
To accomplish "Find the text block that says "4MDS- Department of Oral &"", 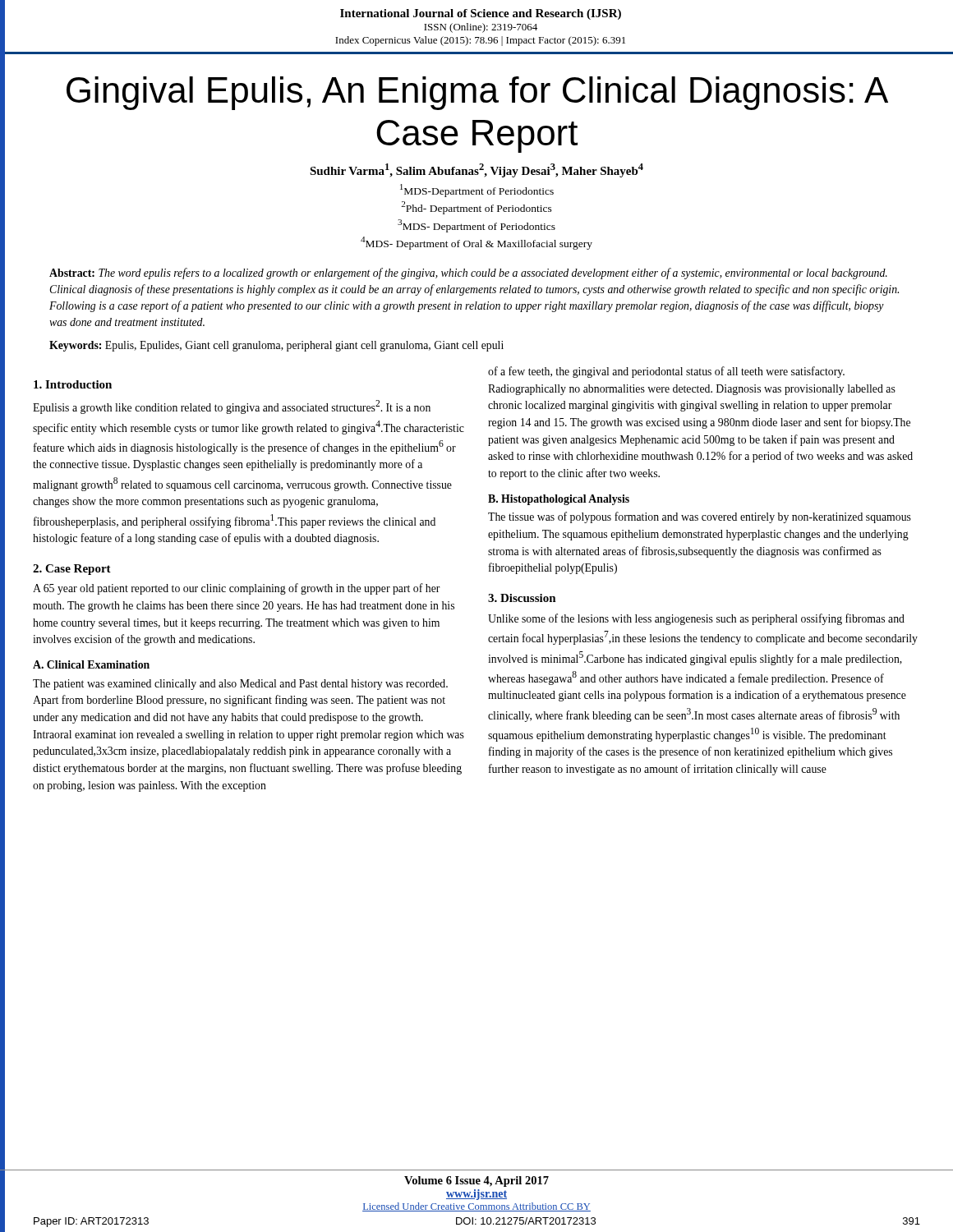I will point(476,242).
